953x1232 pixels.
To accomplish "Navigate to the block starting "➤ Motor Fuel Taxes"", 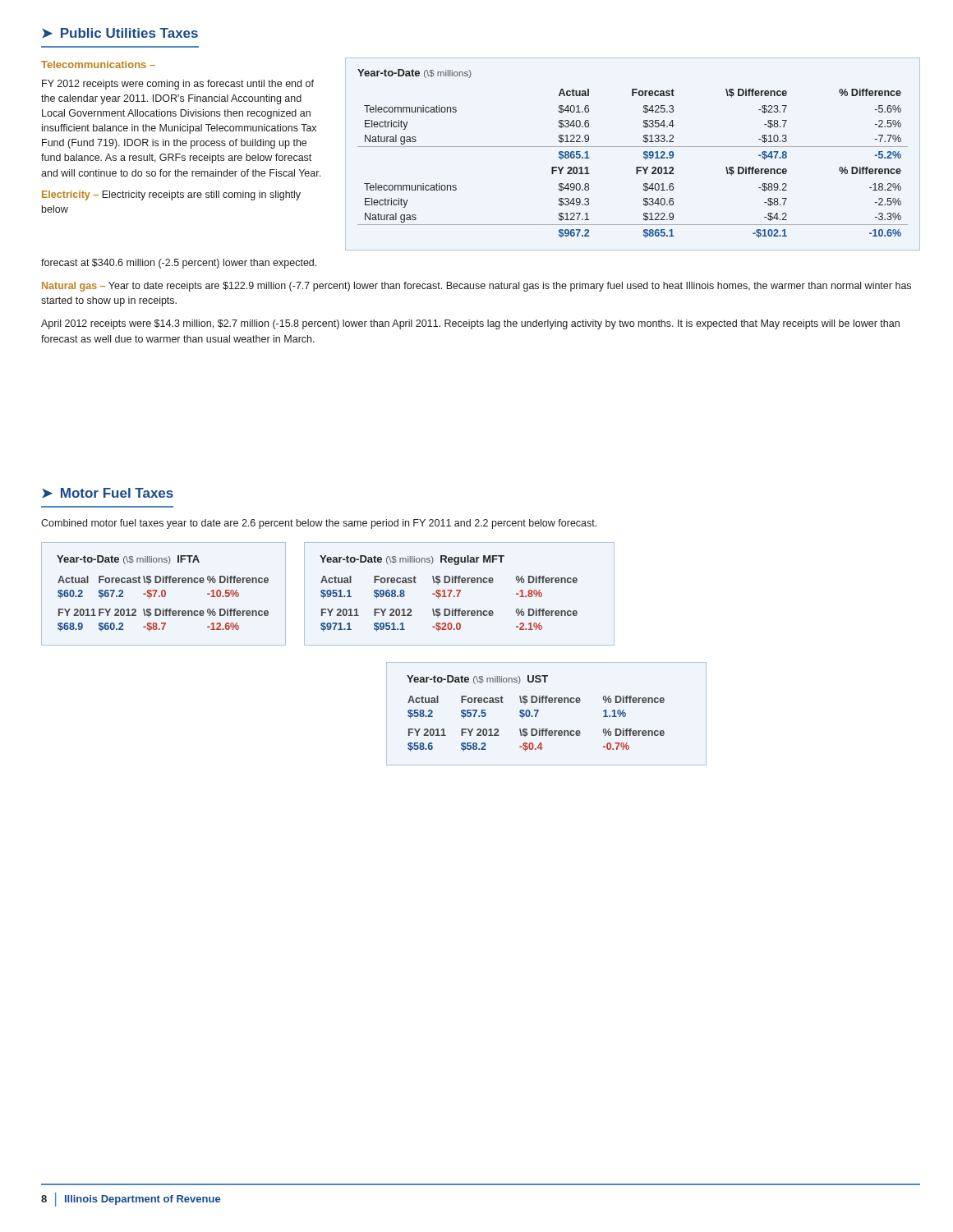I will coord(107,493).
